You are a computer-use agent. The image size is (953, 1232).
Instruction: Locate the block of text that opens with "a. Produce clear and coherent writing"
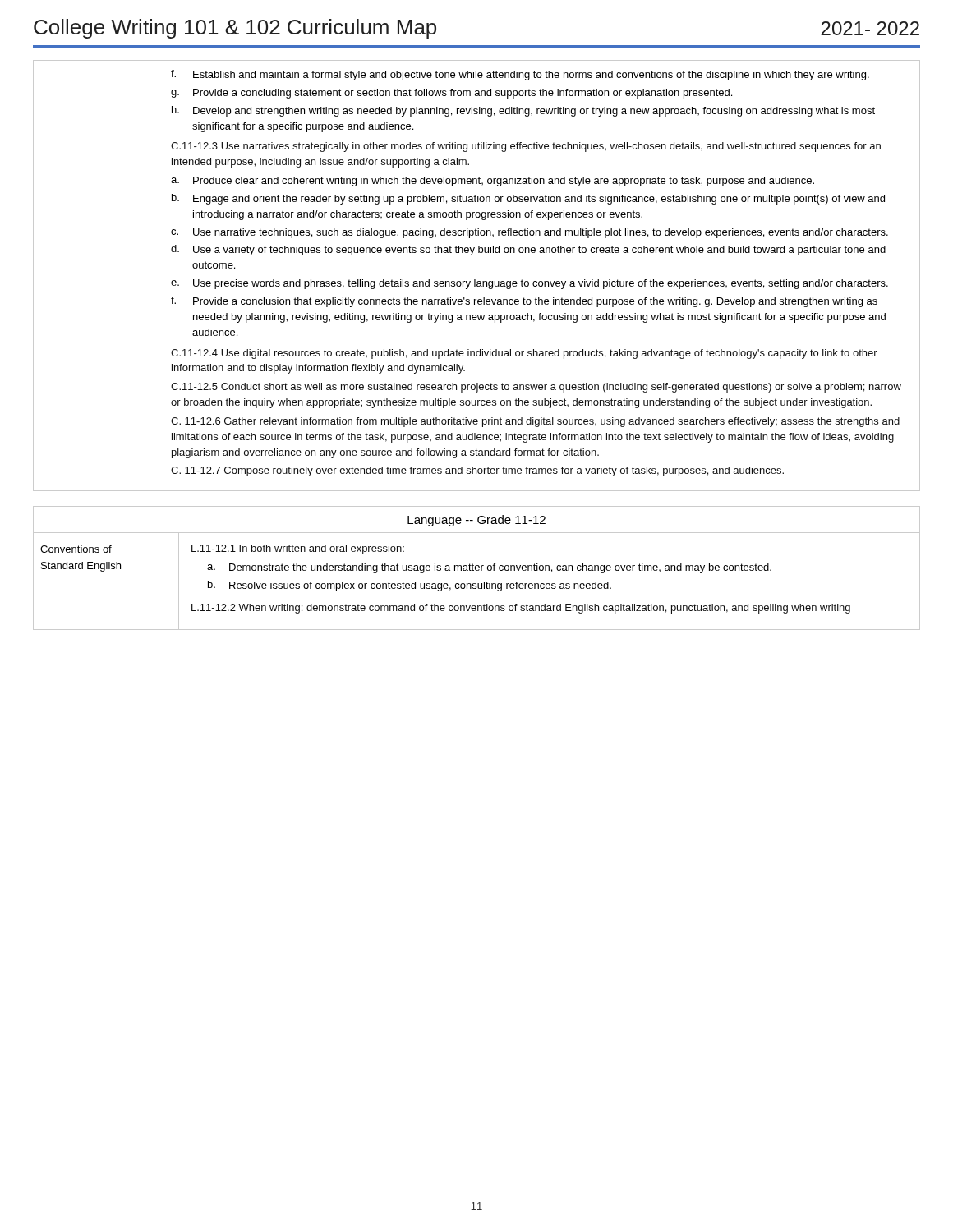pos(541,181)
